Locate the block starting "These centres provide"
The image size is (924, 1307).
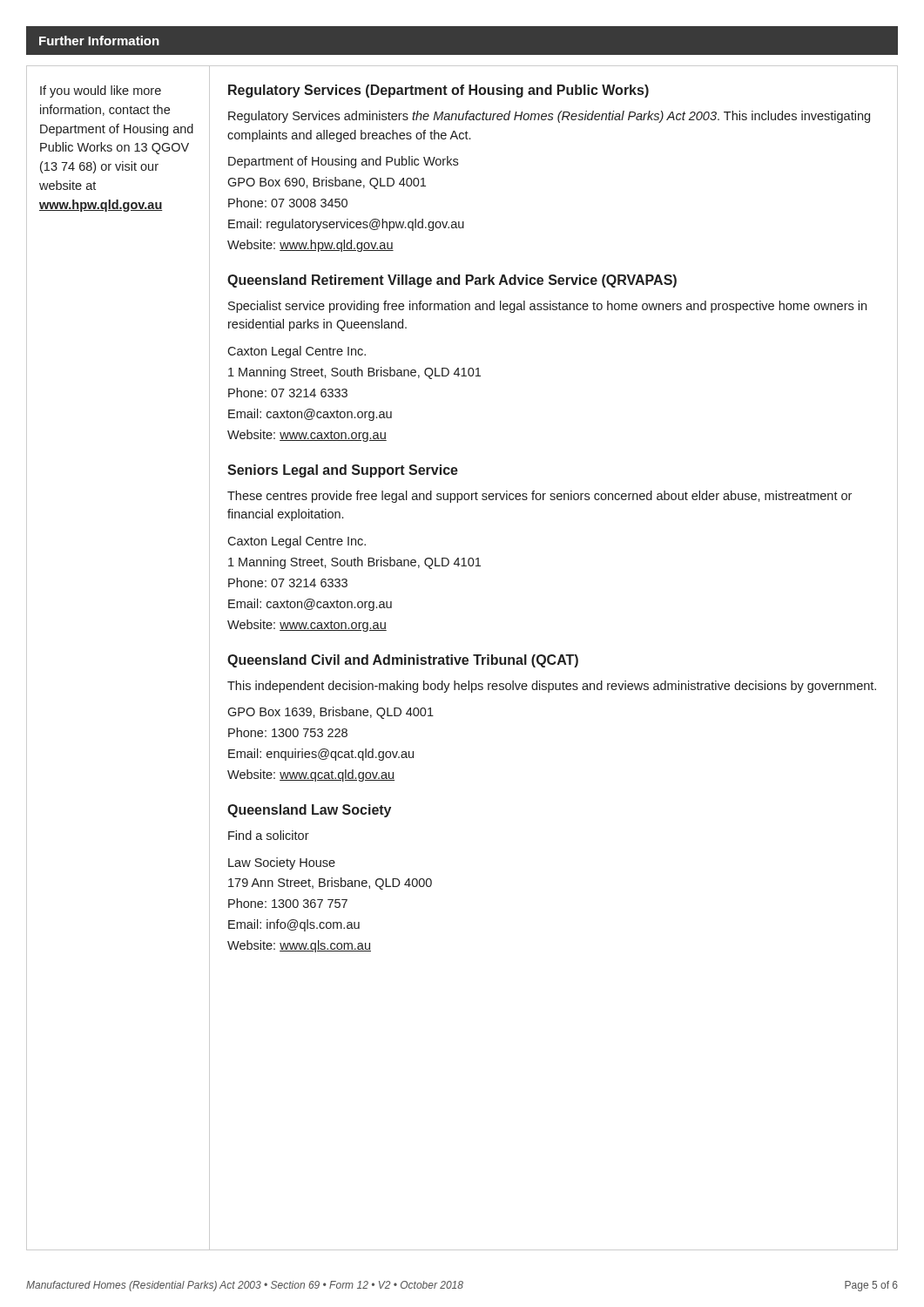click(540, 505)
